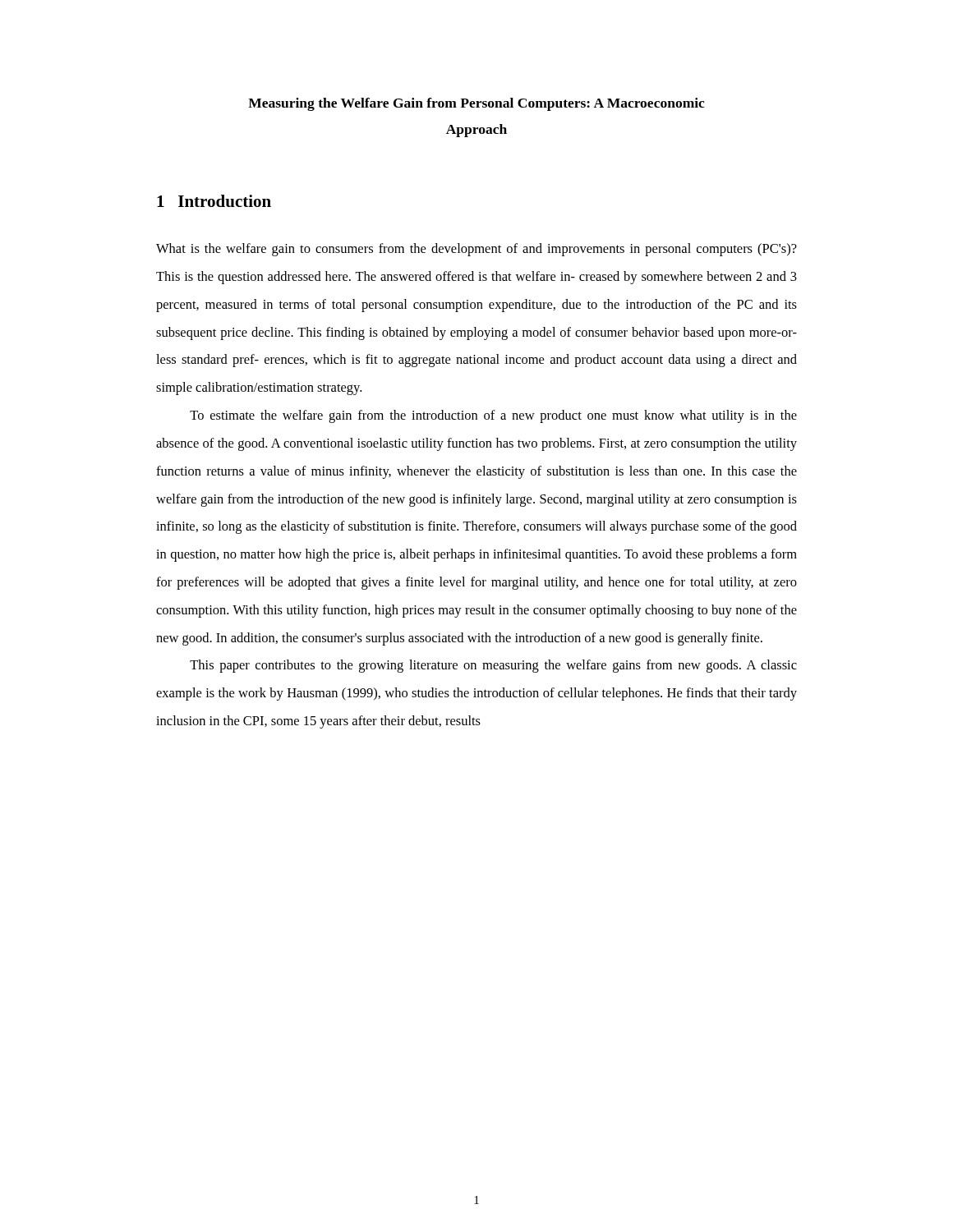Click where it says "1 Introduction"

pos(214,201)
